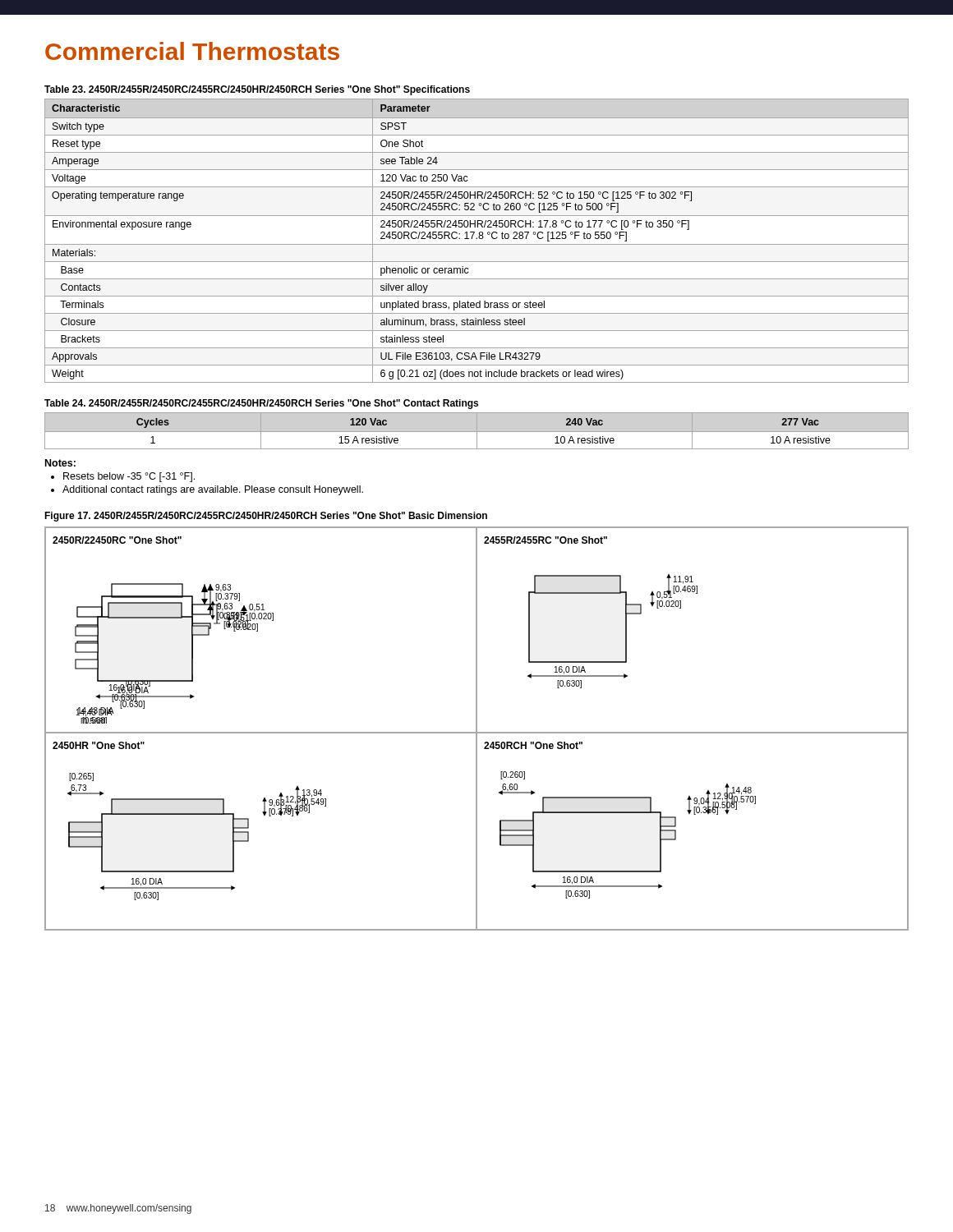This screenshot has width=953, height=1232.
Task: Select the table that reads "10 A resistive"
Action: pos(476,431)
